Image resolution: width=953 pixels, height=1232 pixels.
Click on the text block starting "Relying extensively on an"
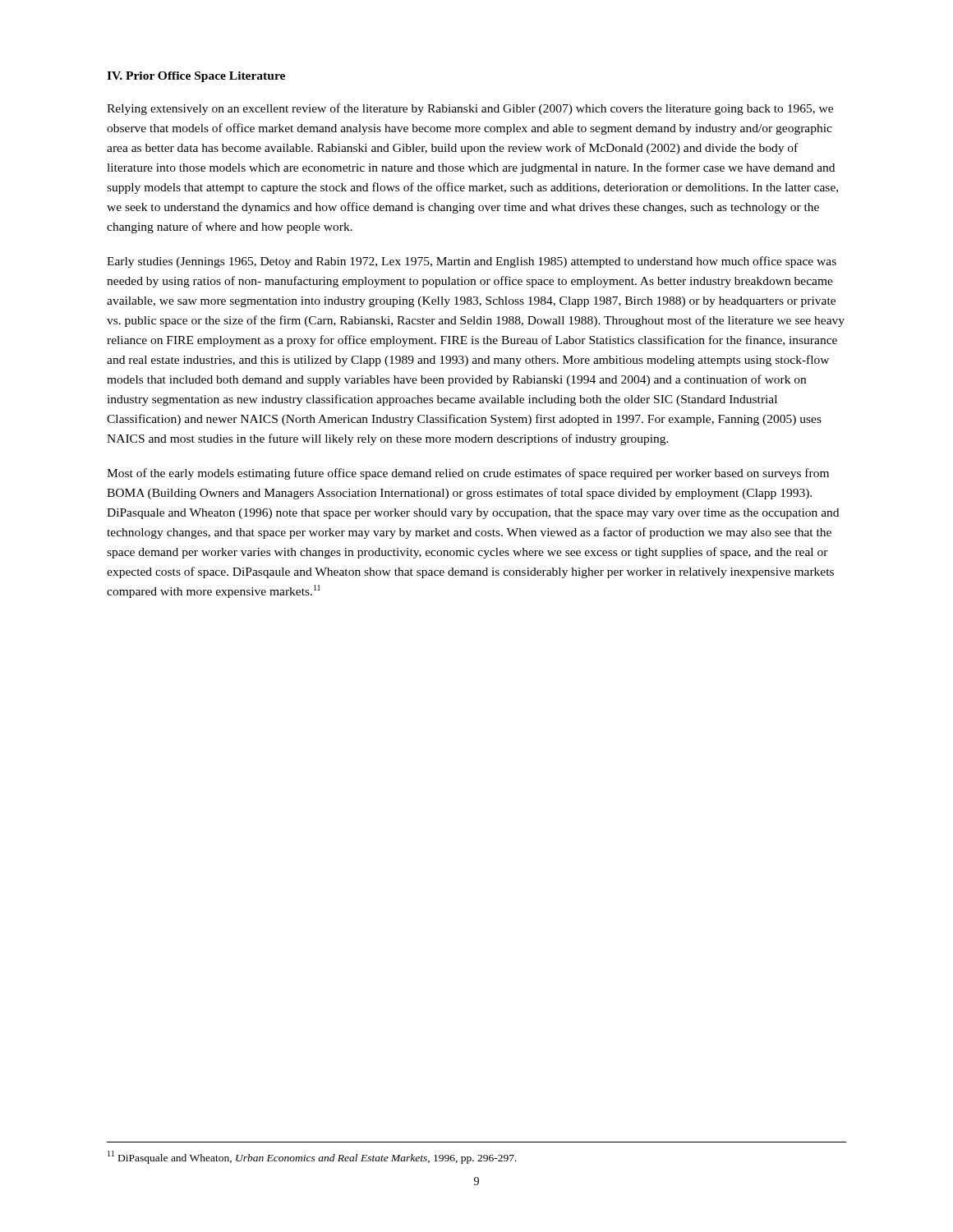(x=473, y=167)
